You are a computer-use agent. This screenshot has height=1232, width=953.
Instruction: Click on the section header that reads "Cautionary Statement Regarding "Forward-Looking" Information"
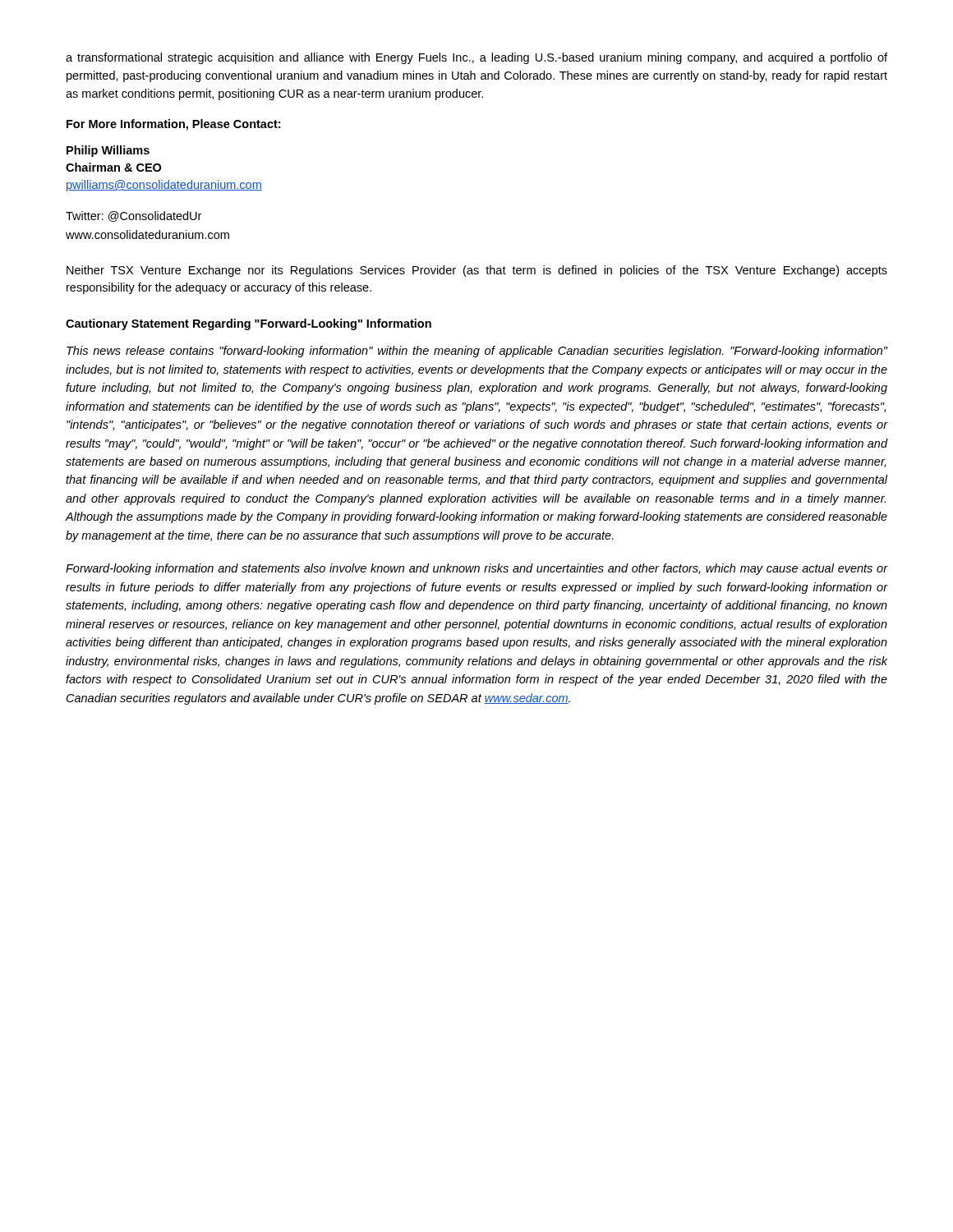249,324
